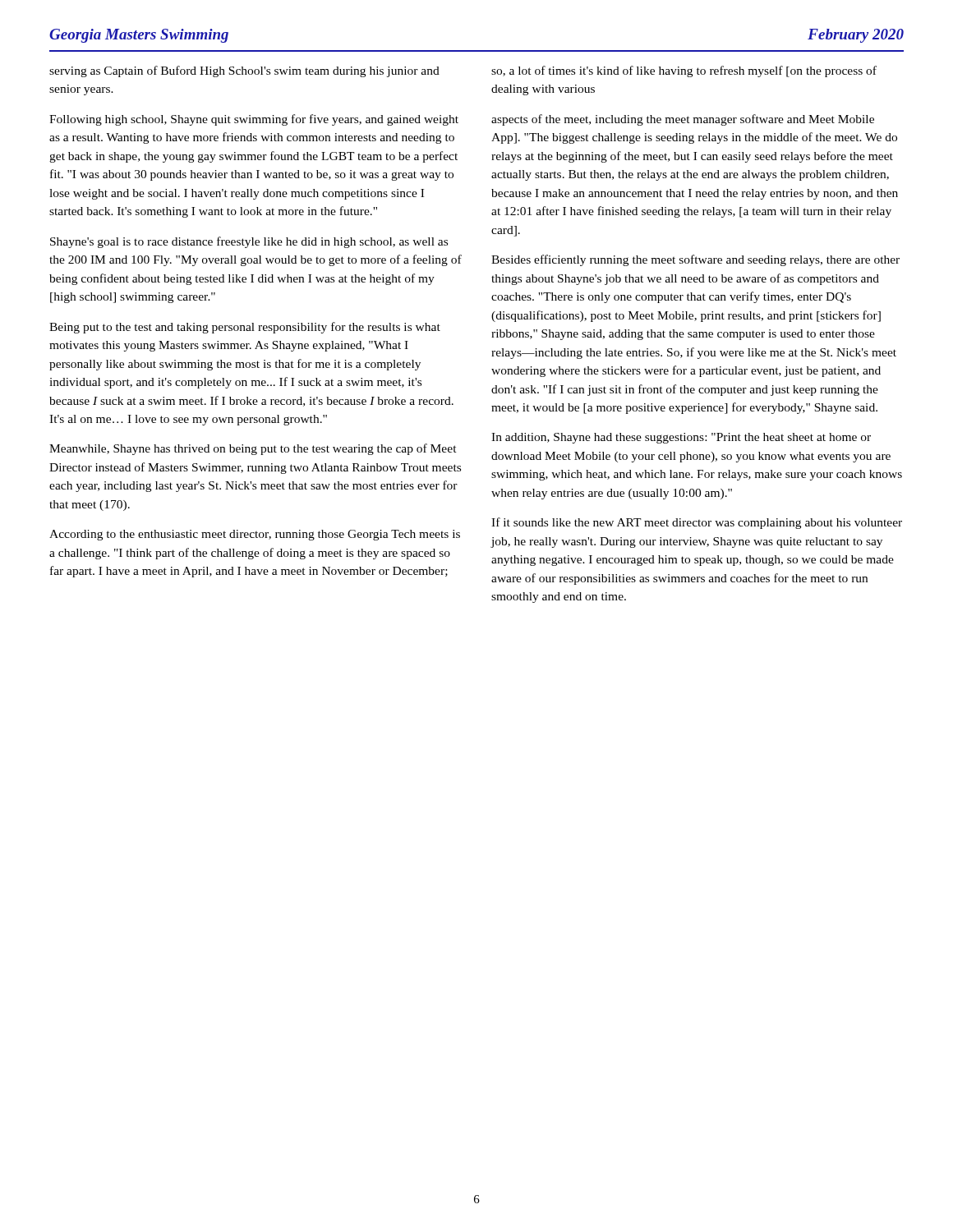Image resolution: width=953 pixels, height=1232 pixels.
Task: Locate the text block with the text "Following high school, Shayne quit swimming for"
Action: [254, 165]
